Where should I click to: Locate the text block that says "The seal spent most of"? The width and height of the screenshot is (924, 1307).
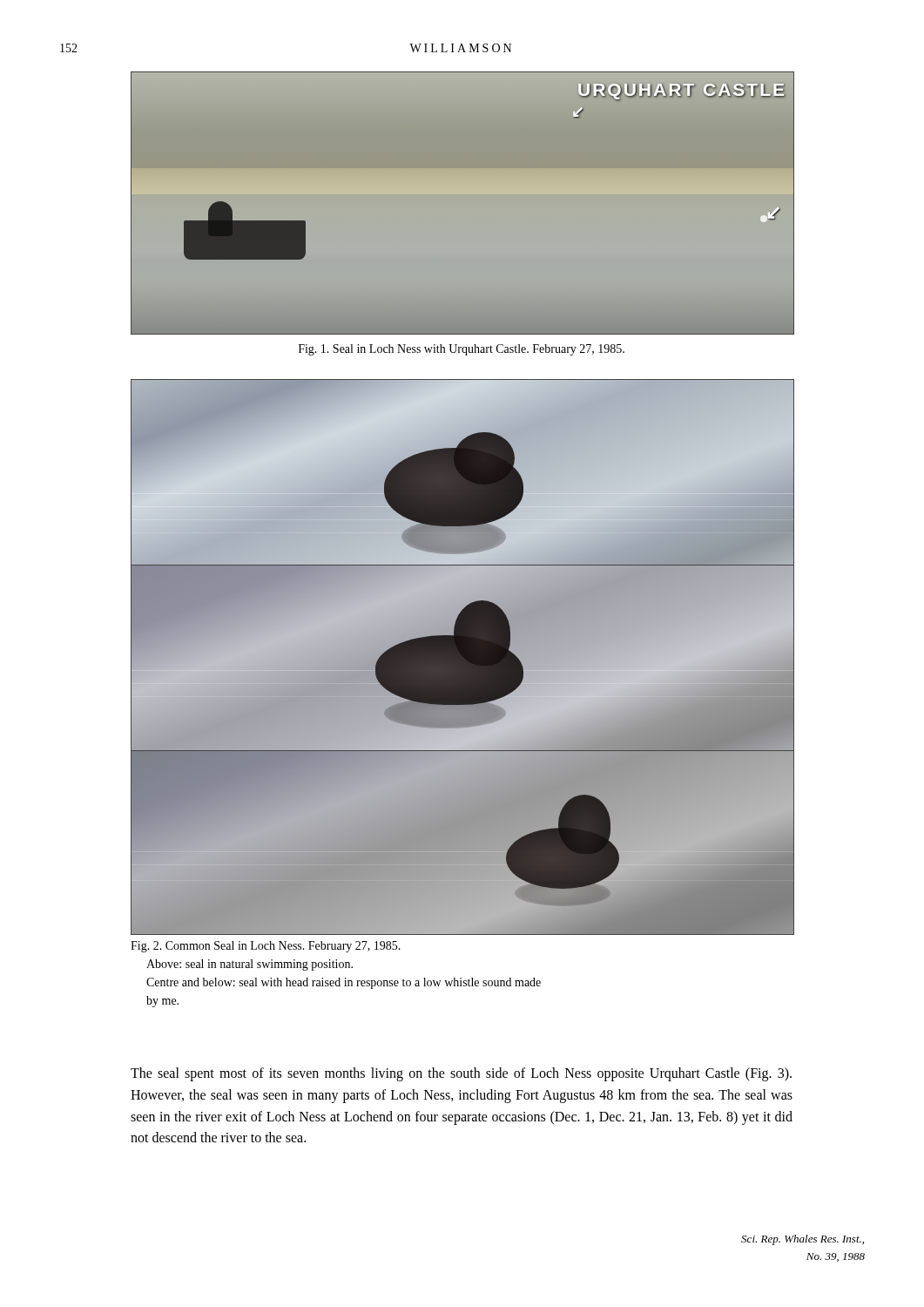[462, 1105]
